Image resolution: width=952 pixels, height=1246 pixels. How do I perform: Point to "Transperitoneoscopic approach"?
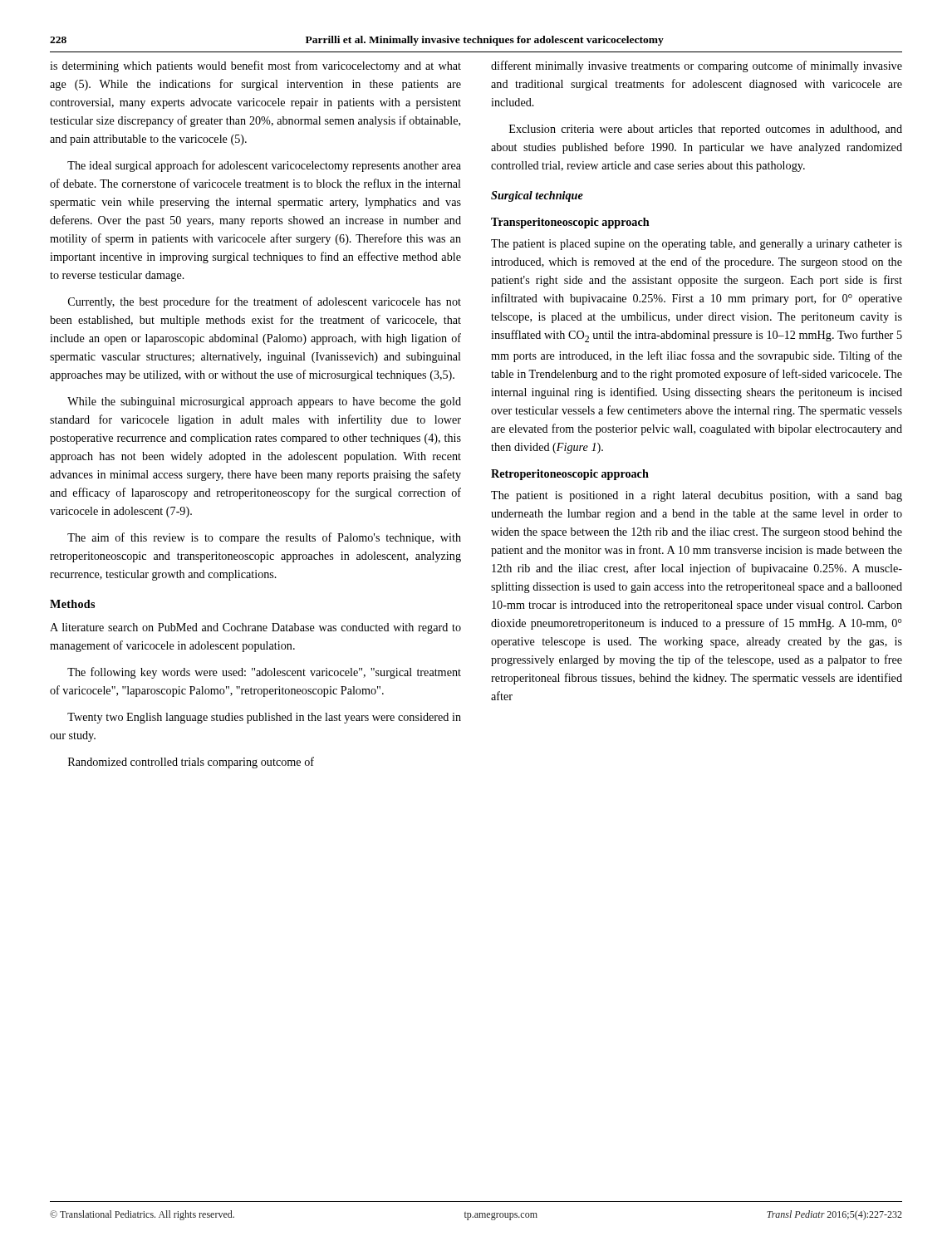(x=570, y=222)
